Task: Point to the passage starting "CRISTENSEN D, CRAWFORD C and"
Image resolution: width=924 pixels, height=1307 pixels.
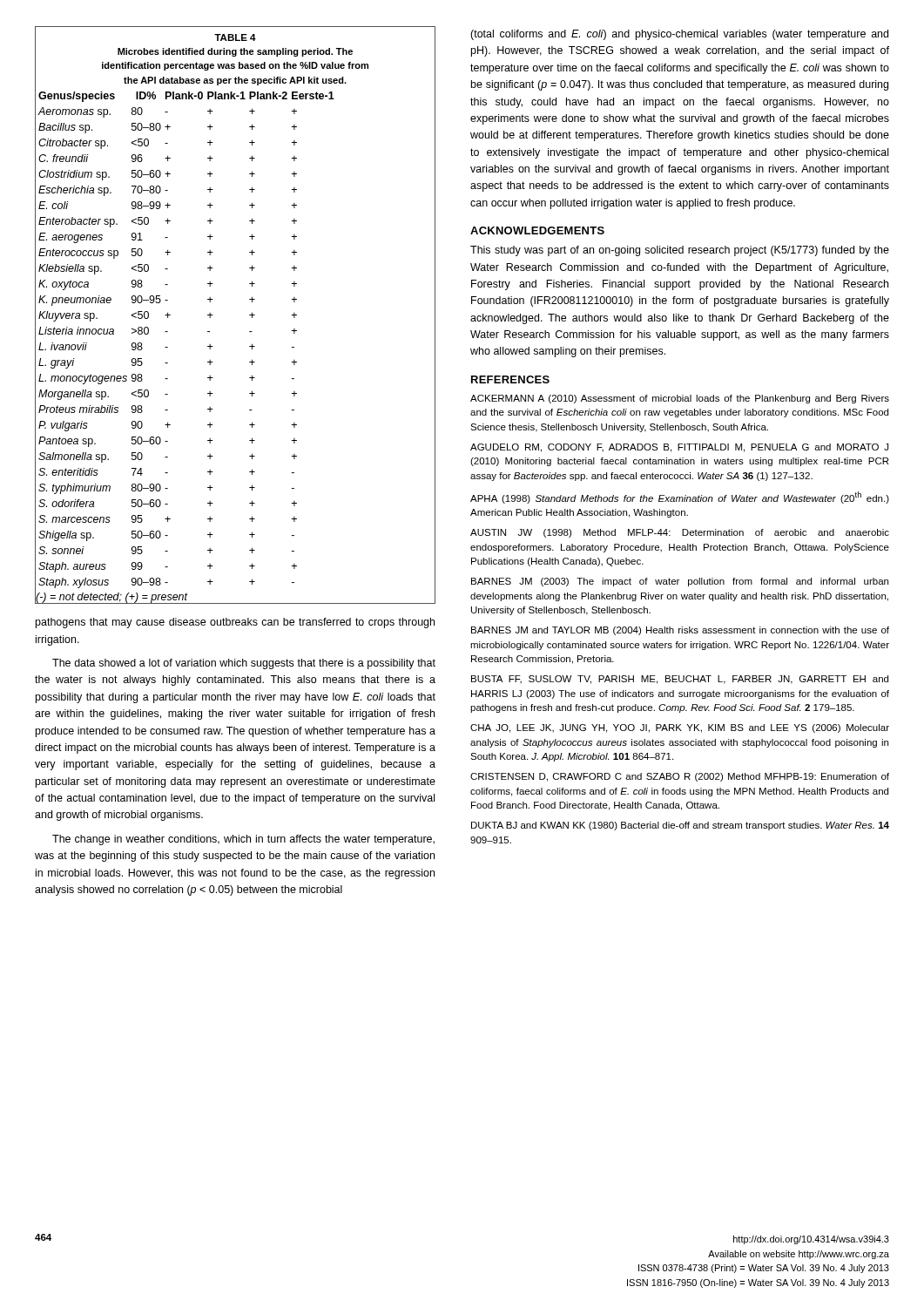Action: pyautogui.click(x=680, y=791)
